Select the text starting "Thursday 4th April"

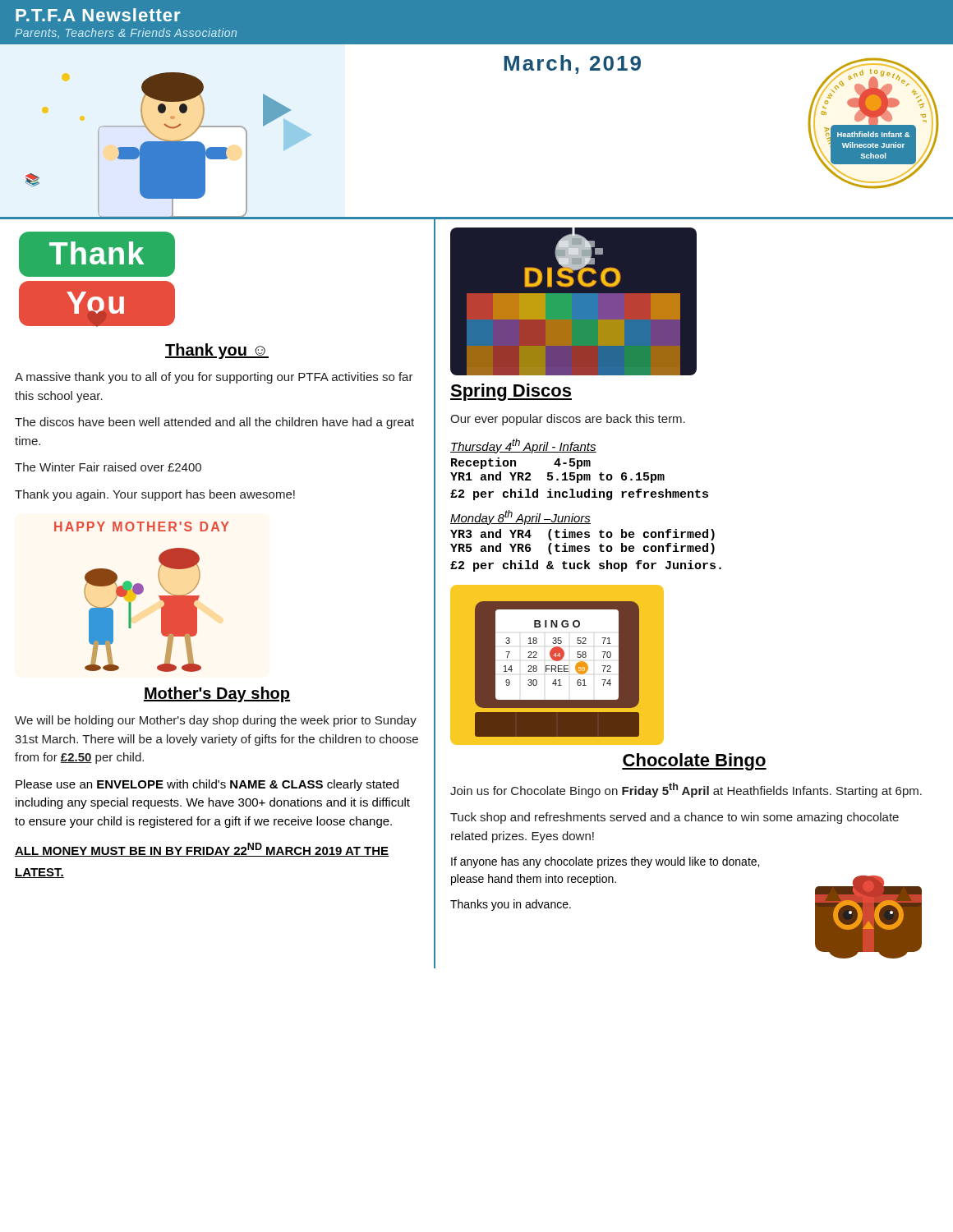523,445
